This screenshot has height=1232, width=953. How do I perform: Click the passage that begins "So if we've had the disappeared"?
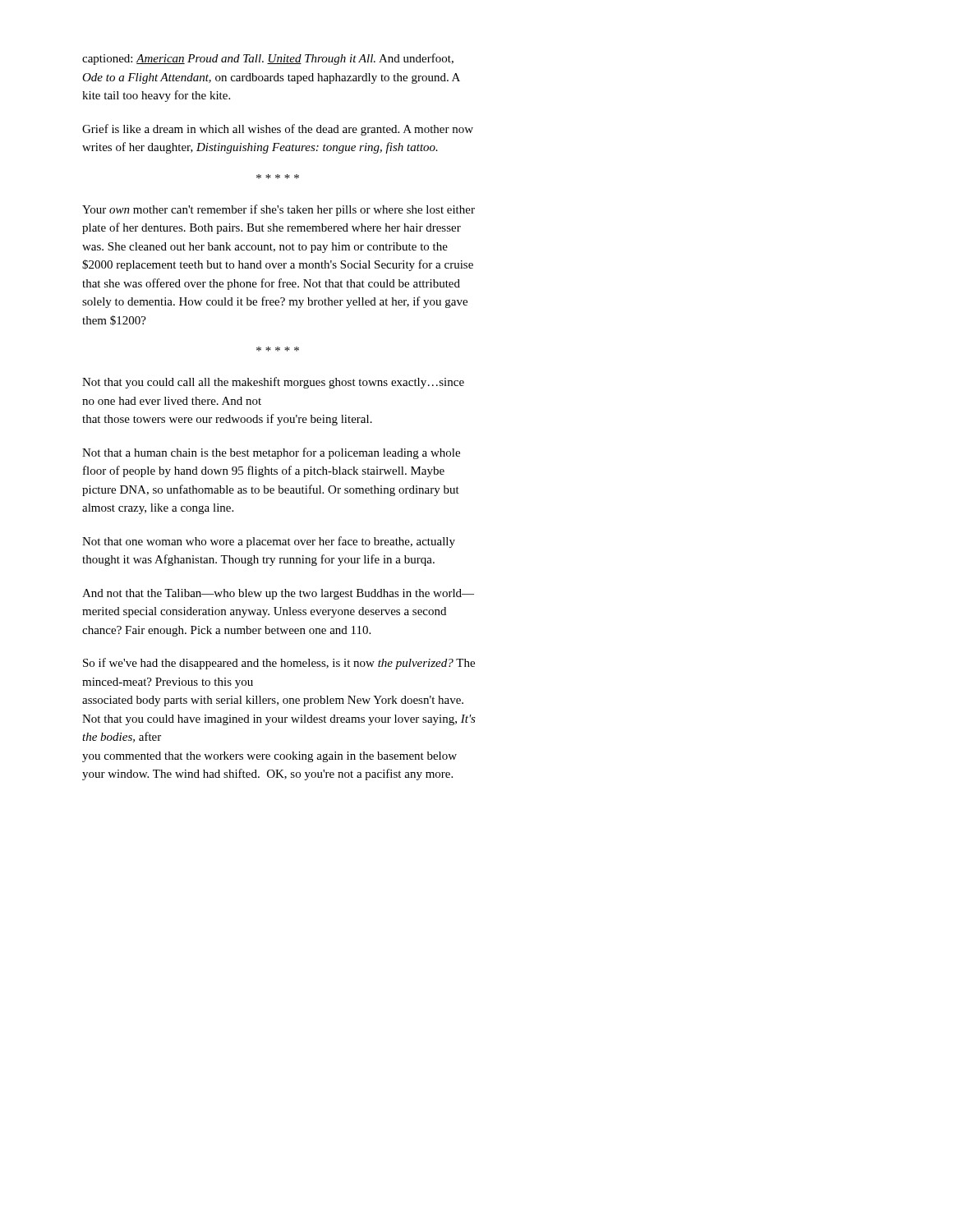pyautogui.click(x=279, y=718)
